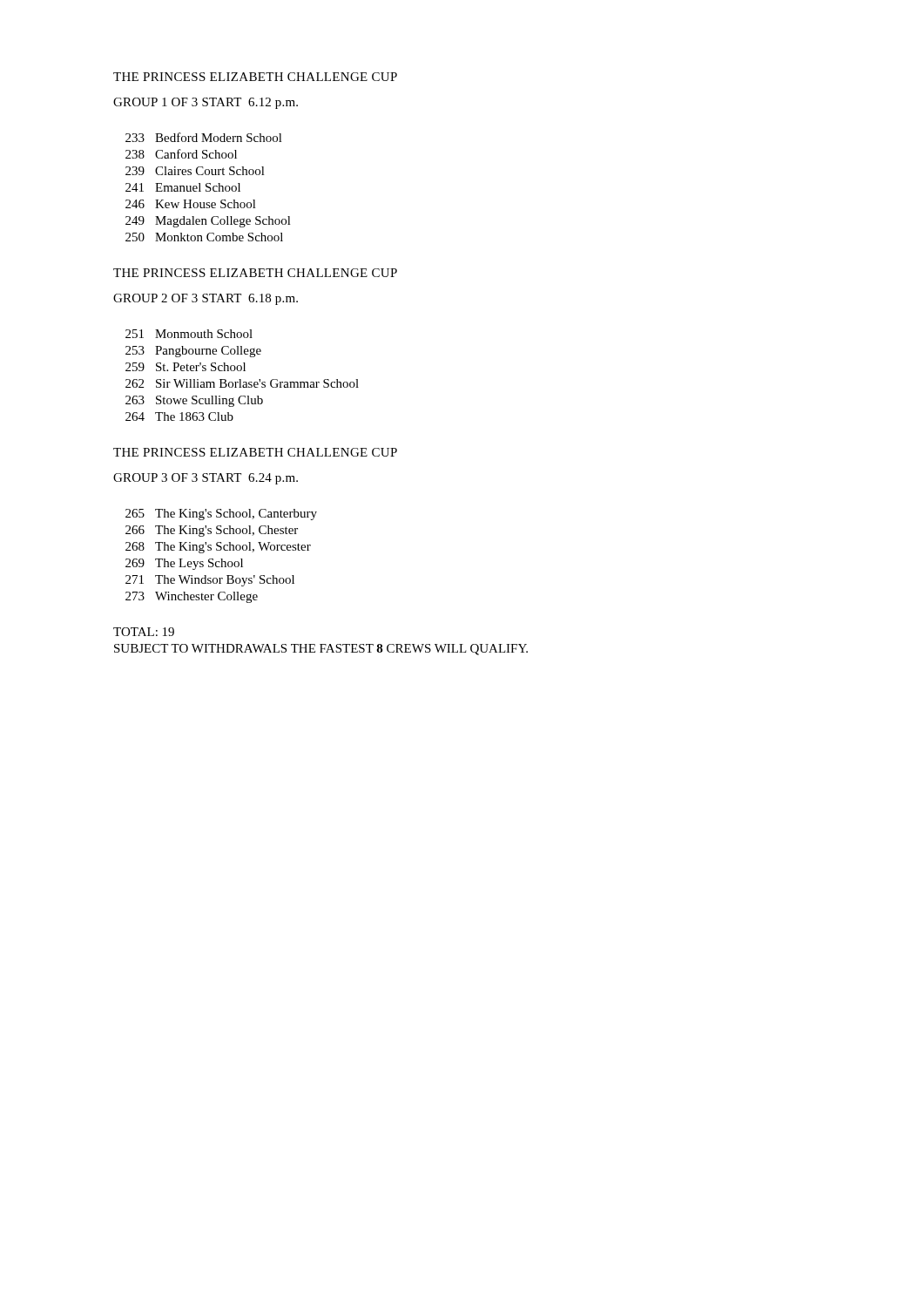Select the text block starting "GROUP 1 OF"

pyautogui.click(x=206, y=102)
